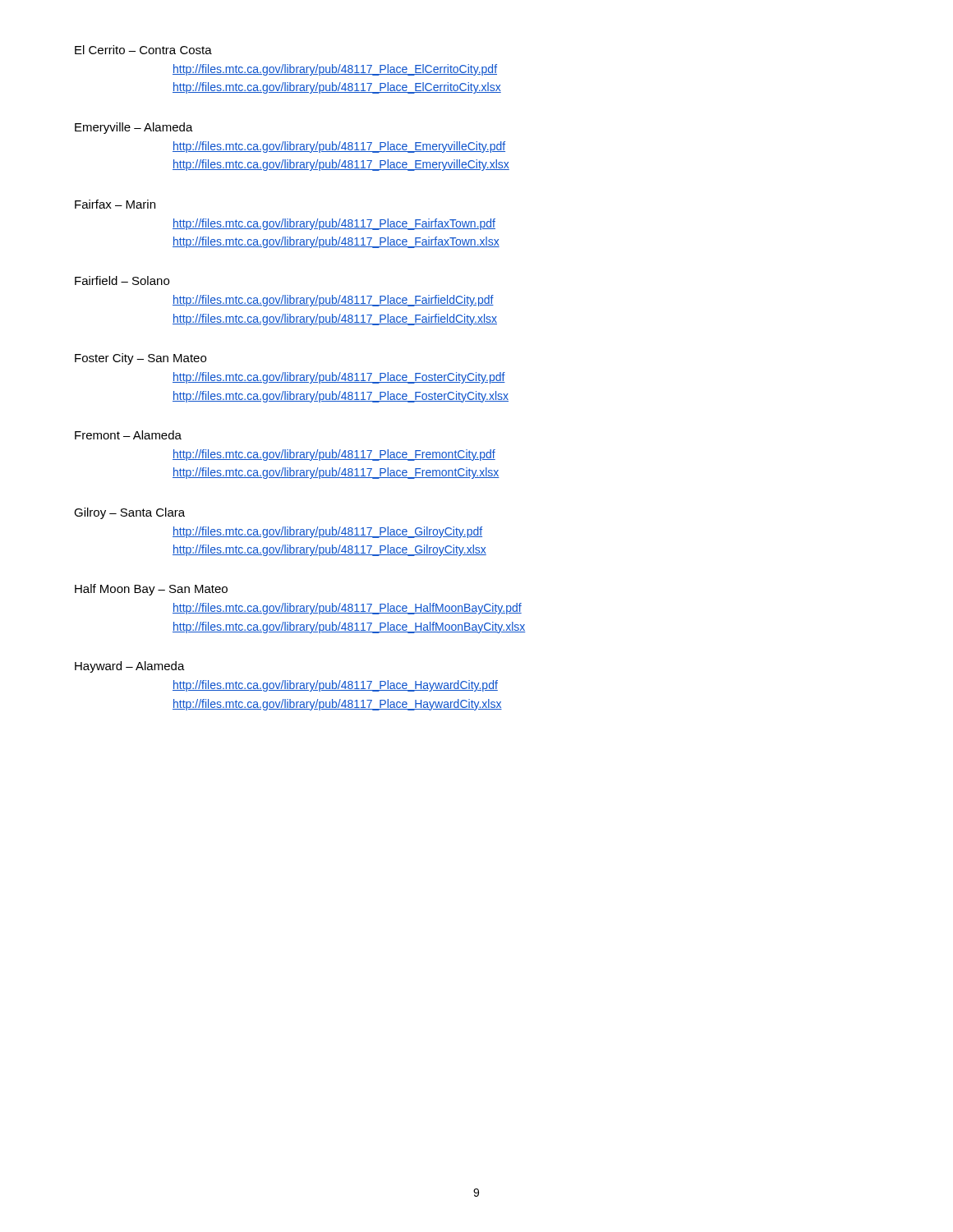Locate the list item that reads "Fairfield – Solano http://files.mtc.ca.gov/library/pub/48117_Place_FairfieldCity.pdf http://files.mtc.ca.gov/library/pub/48117_Place_FairfieldCity.xlsx"

[476, 301]
